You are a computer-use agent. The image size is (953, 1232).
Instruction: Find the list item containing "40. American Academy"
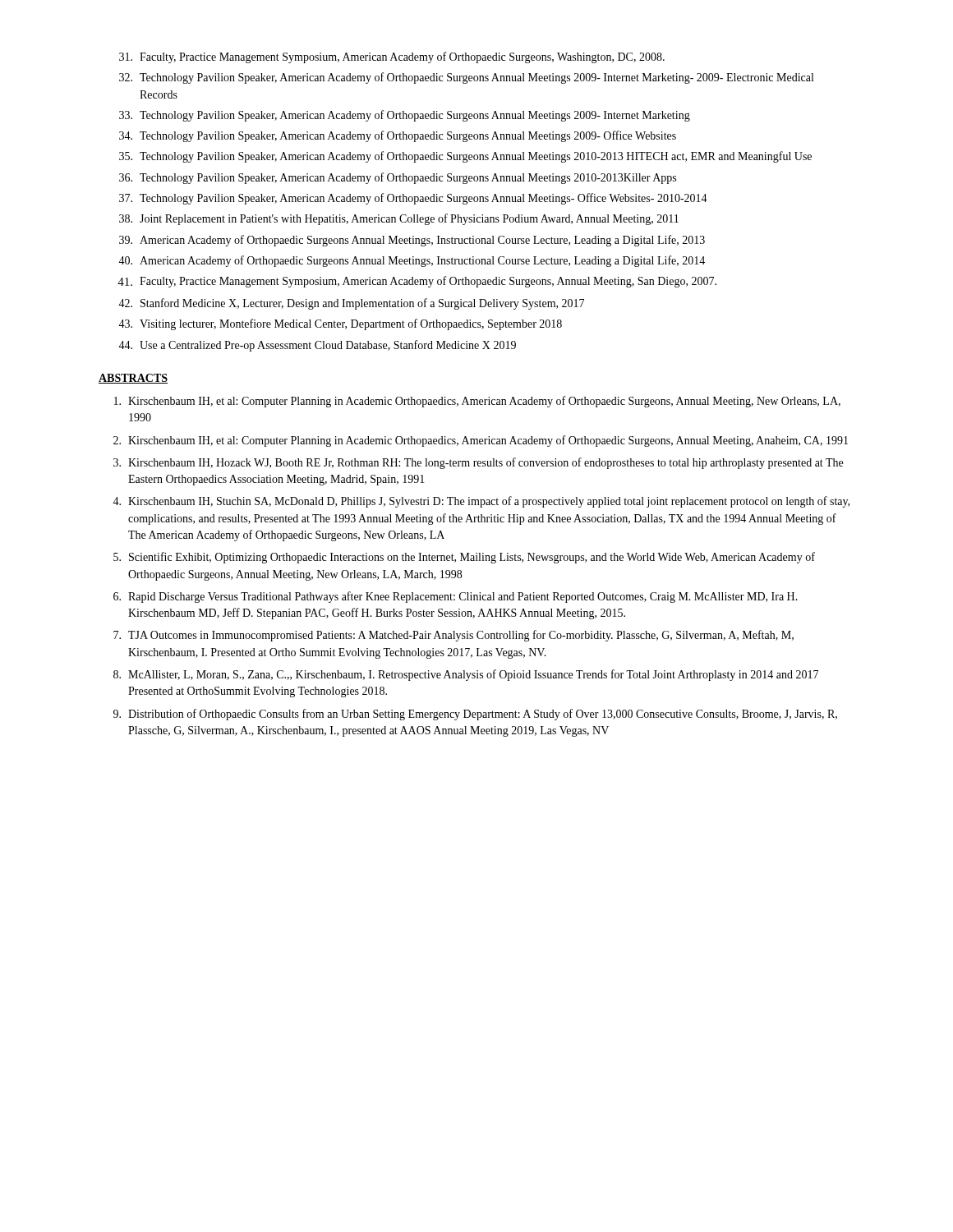(402, 261)
